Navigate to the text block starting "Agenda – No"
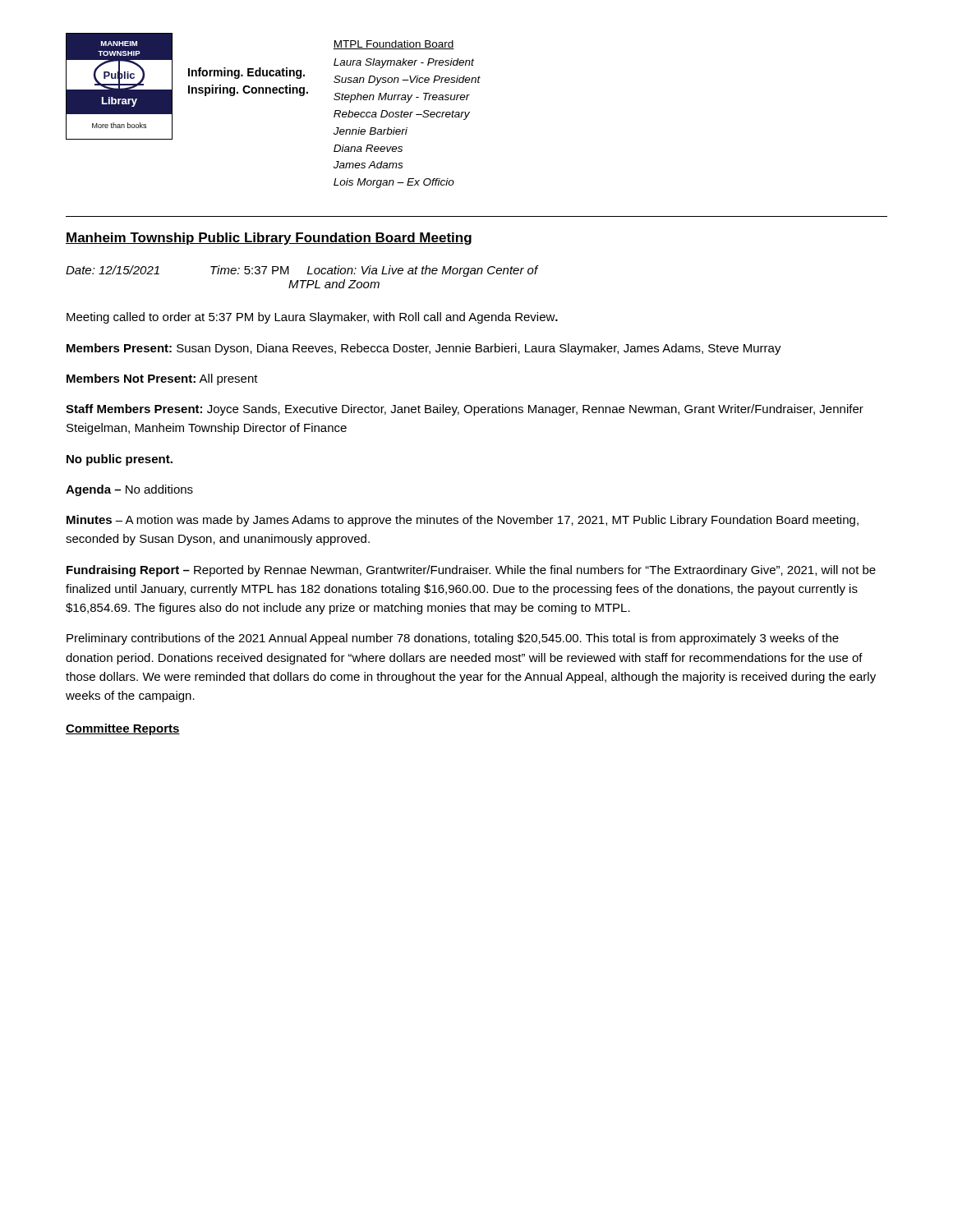 tap(129, 489)
